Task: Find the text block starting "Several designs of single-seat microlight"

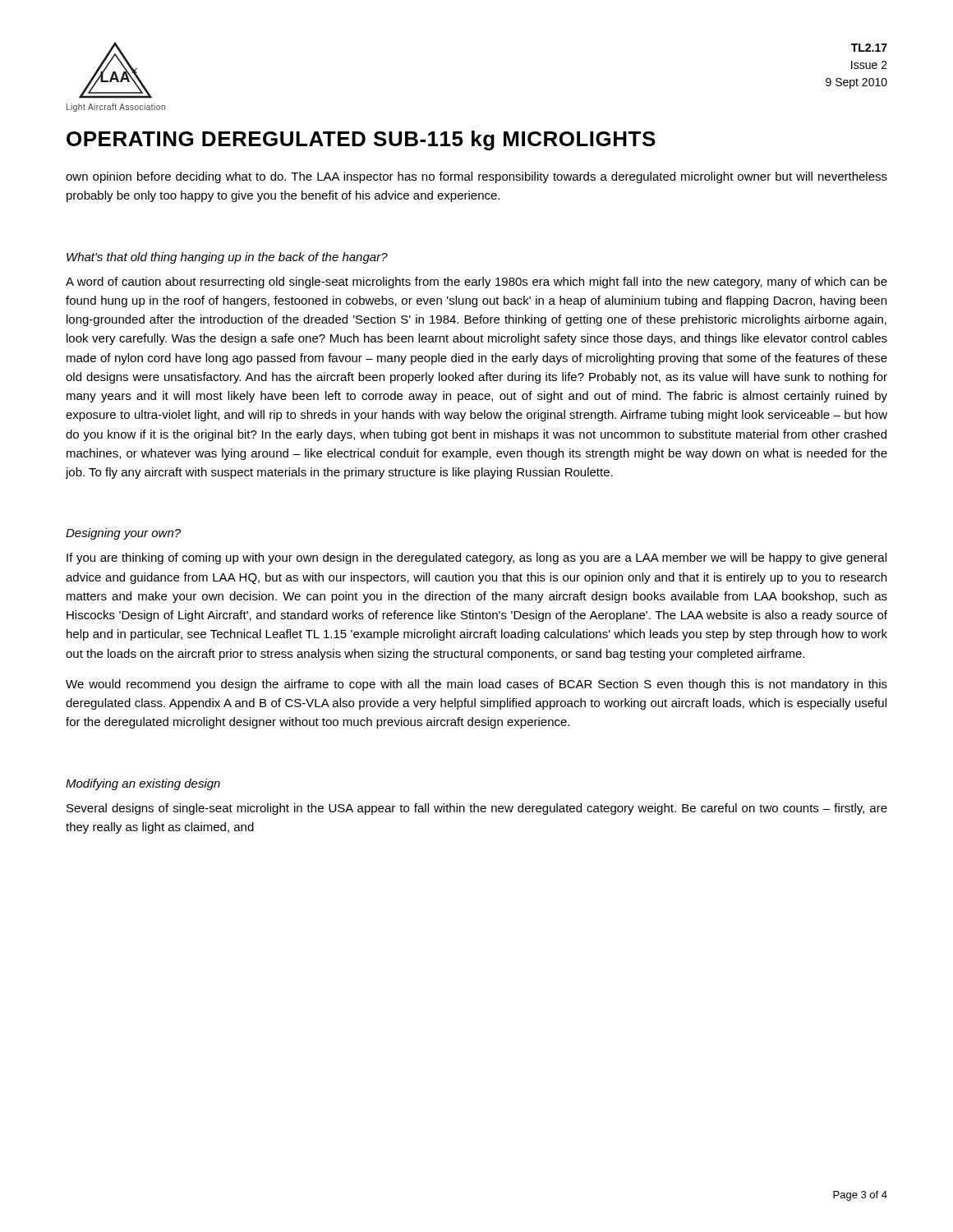Action: coord(476,817)
